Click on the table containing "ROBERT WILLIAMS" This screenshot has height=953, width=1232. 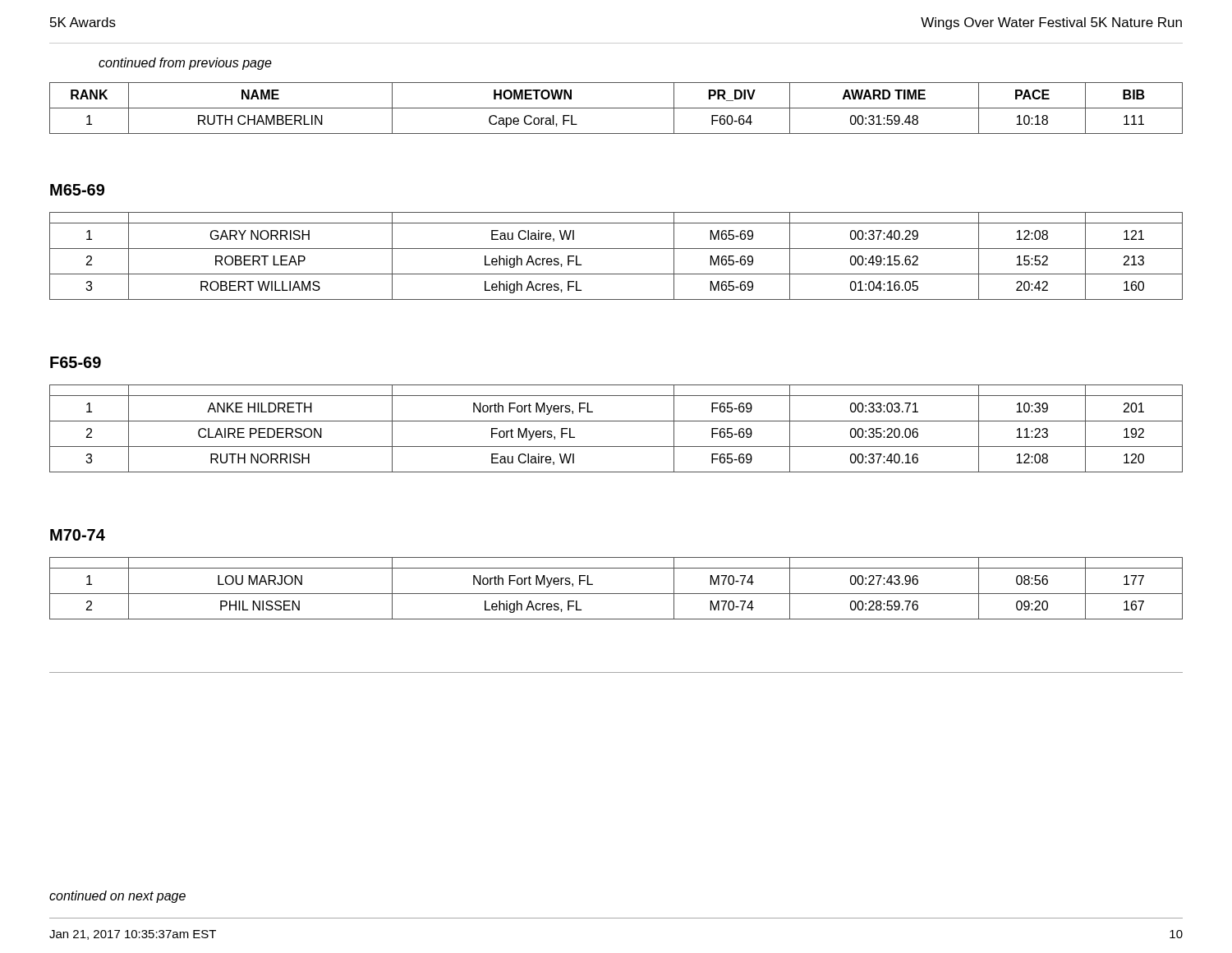pyautogui.click(x=616, y=256)
